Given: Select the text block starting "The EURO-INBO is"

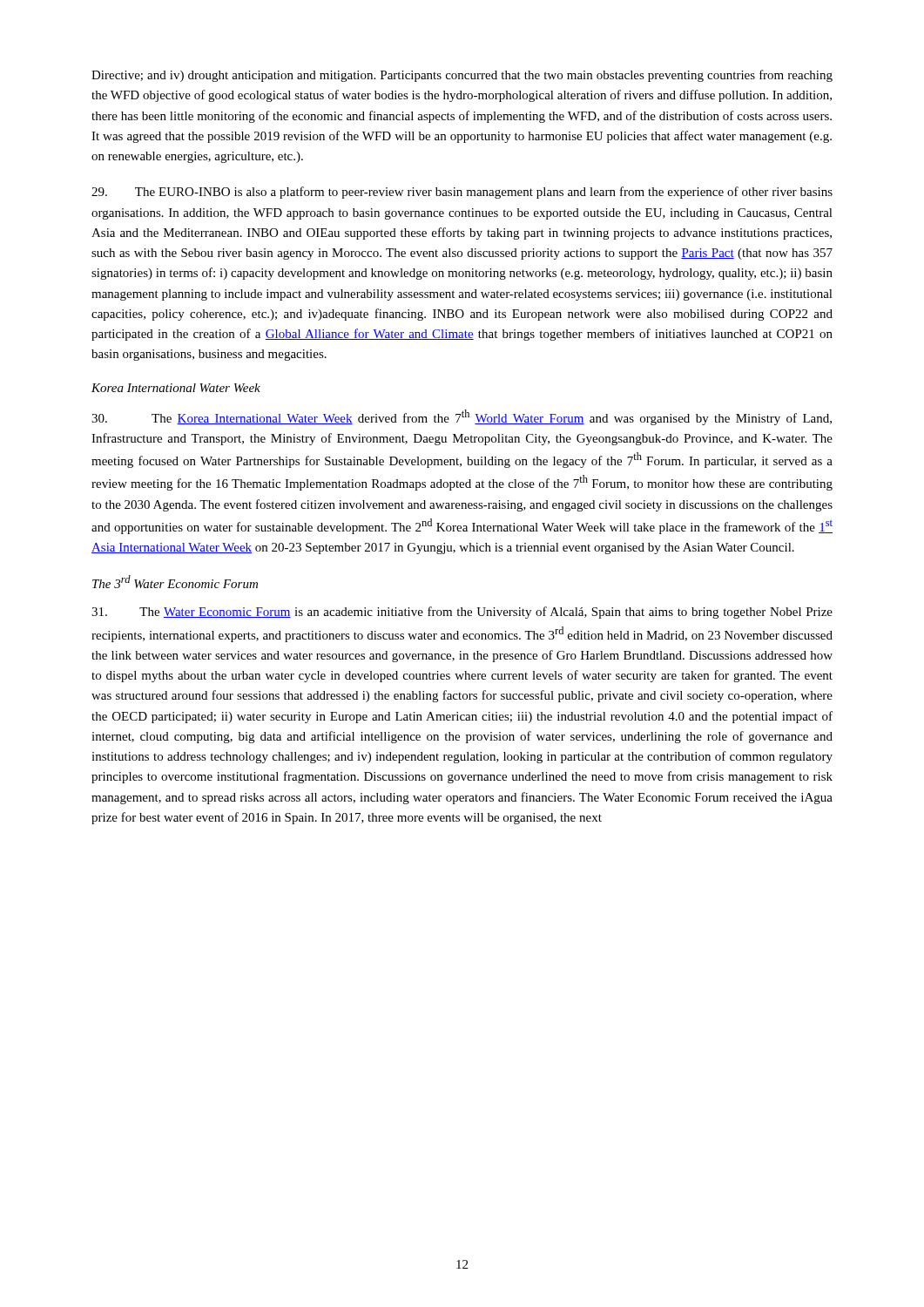Looking at the screenshot, I should (462, 273).
